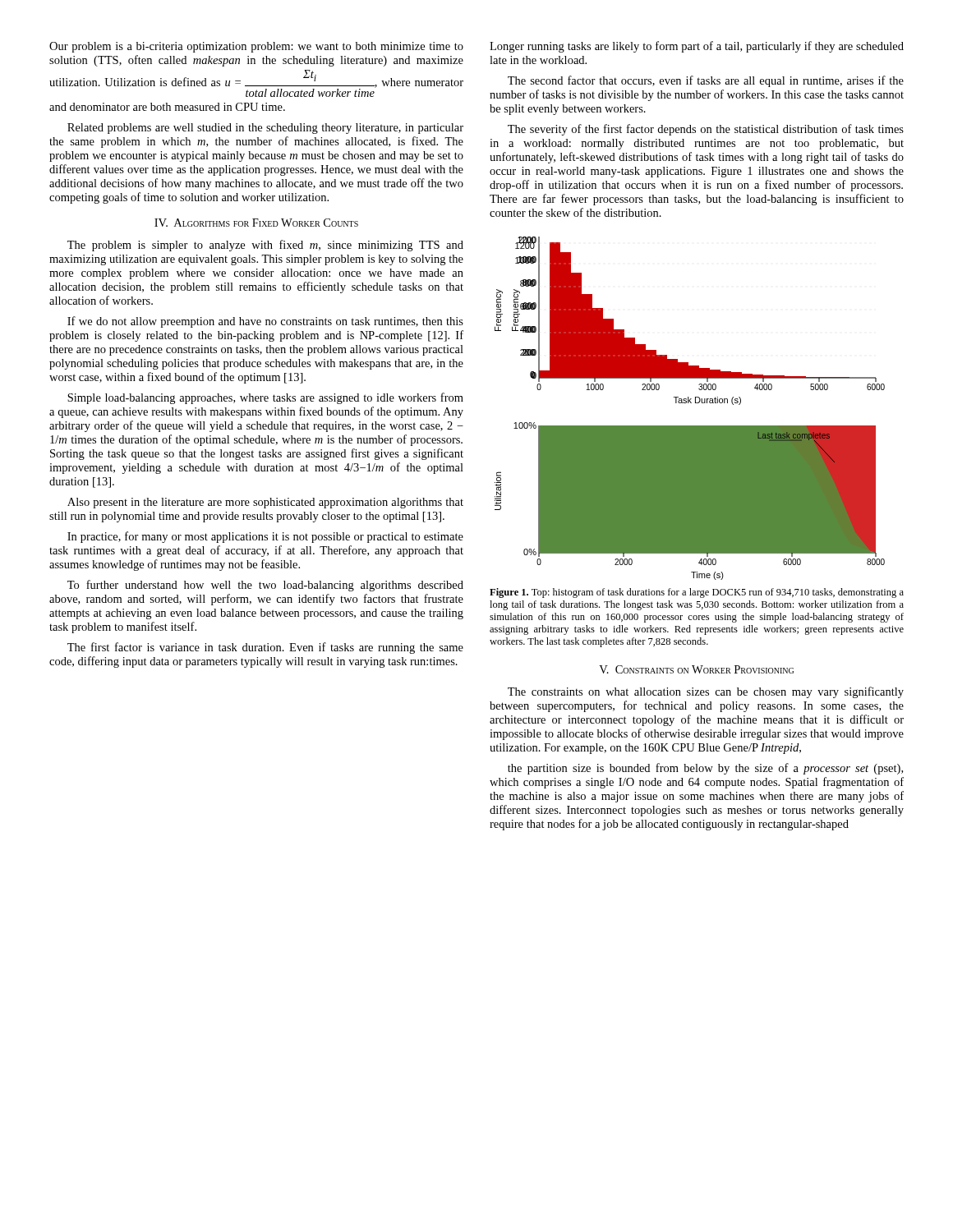This screenshot has width=953, height=1232.
Task: Locate the text block with the text "Our problem is a bi-criteria optimization problem:"
Action: pos(256,77)
